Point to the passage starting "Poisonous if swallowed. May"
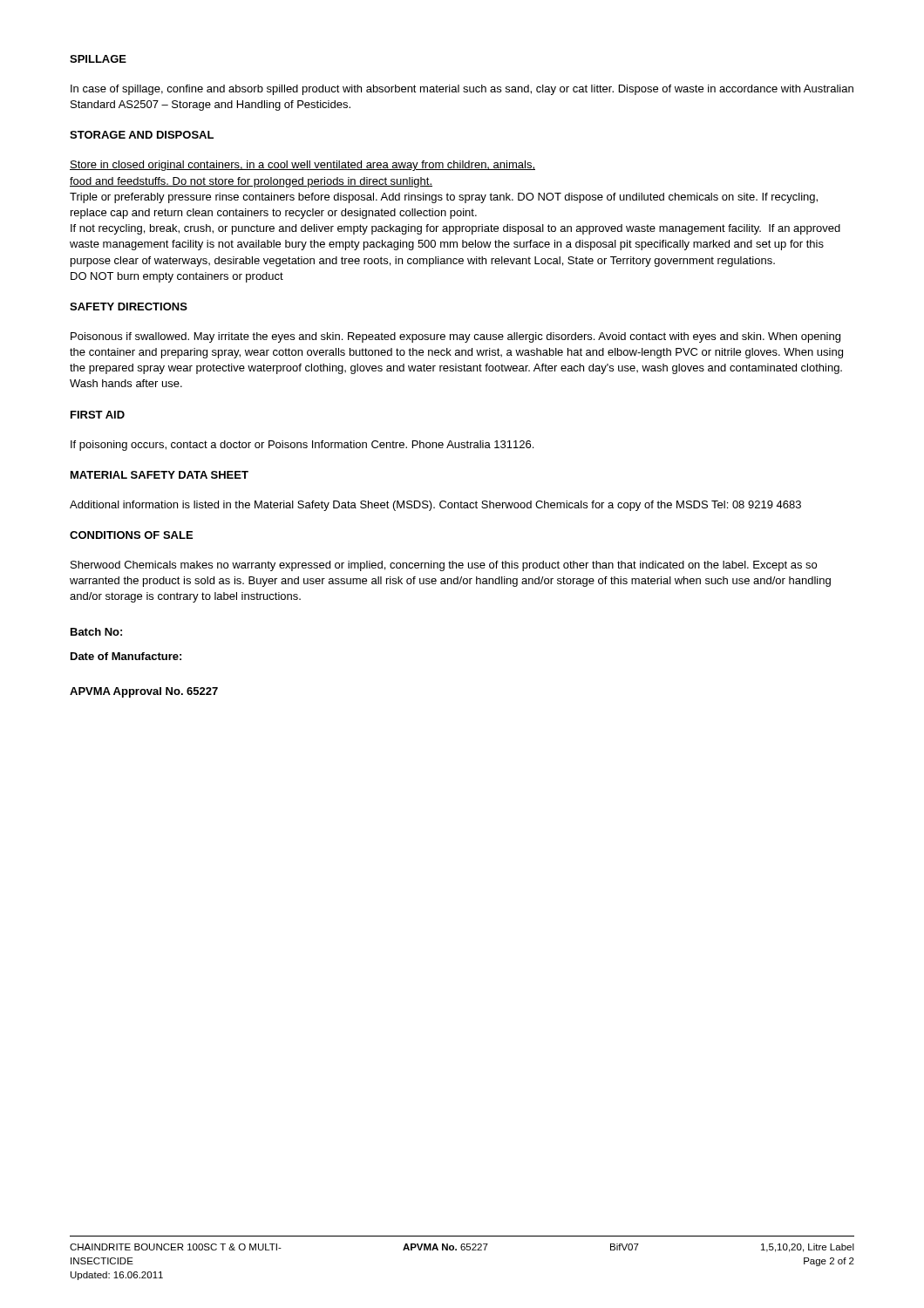924x1308 pixels. (x=462, y=360)
